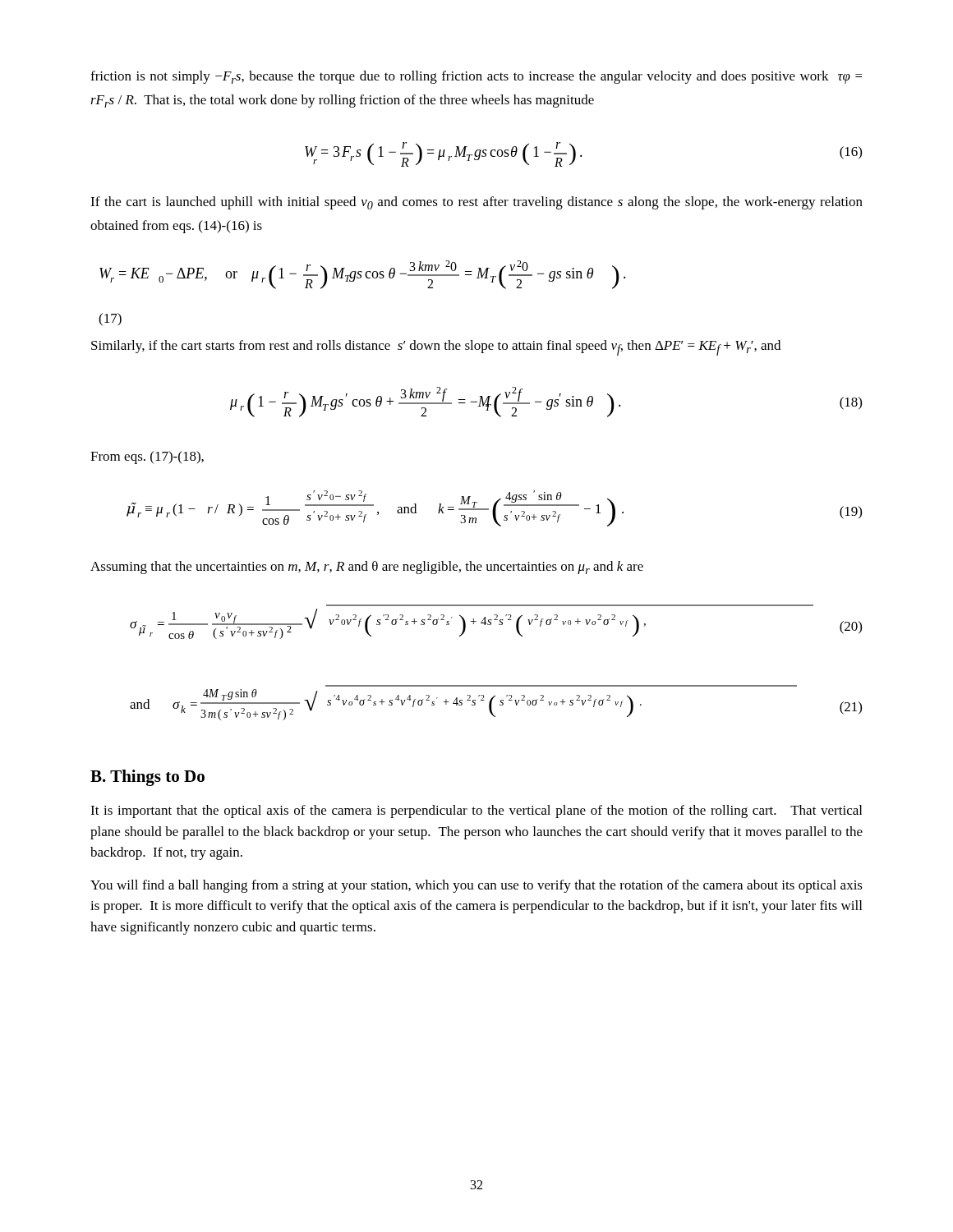Screen dimensions: 1232x953
Task: Where is the formula that starts "W r = KE 0 −"?
Action: (x=476, y=287)
